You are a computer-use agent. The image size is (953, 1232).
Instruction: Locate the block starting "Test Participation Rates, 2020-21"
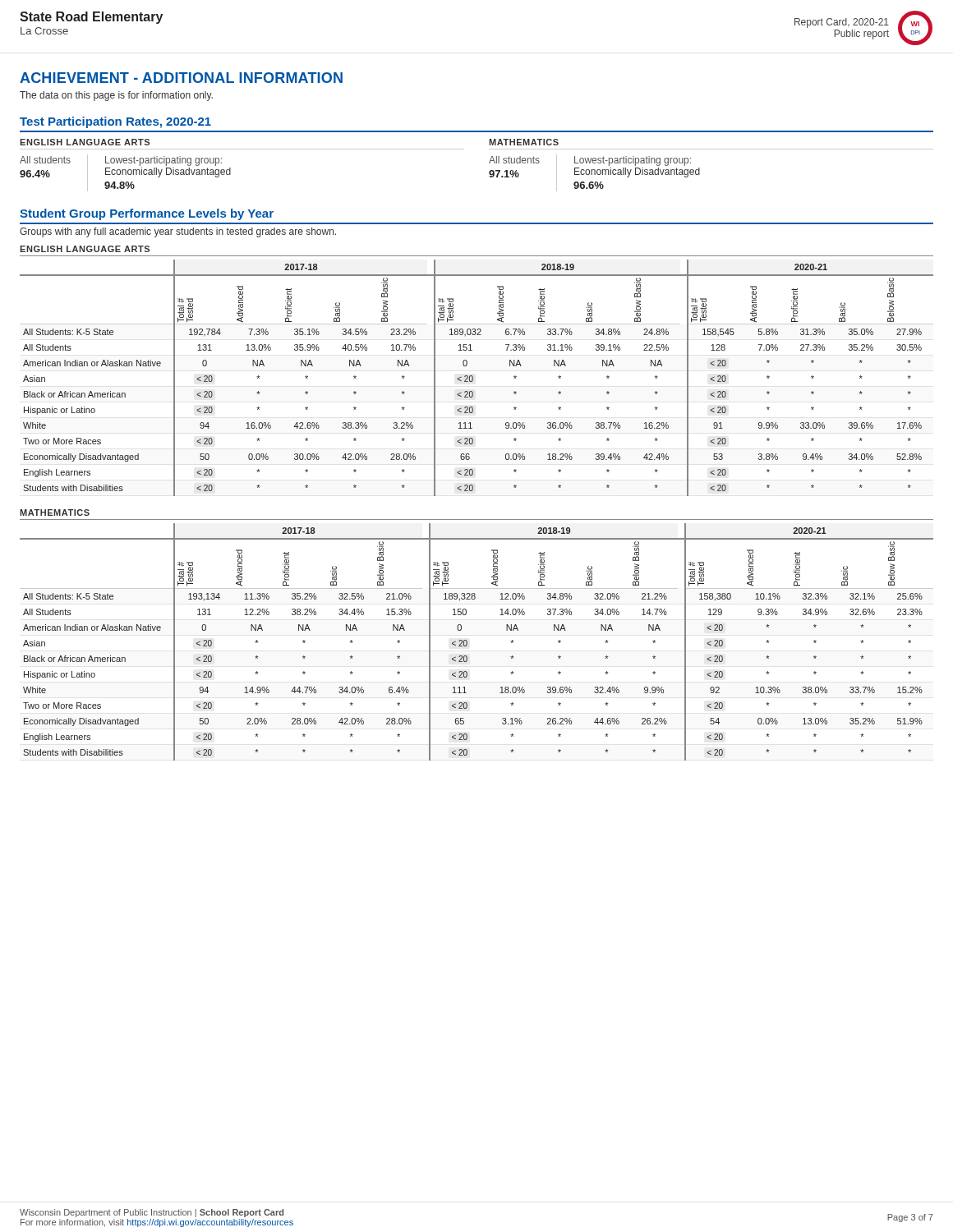pyautogui.click(x=116, y=121)
